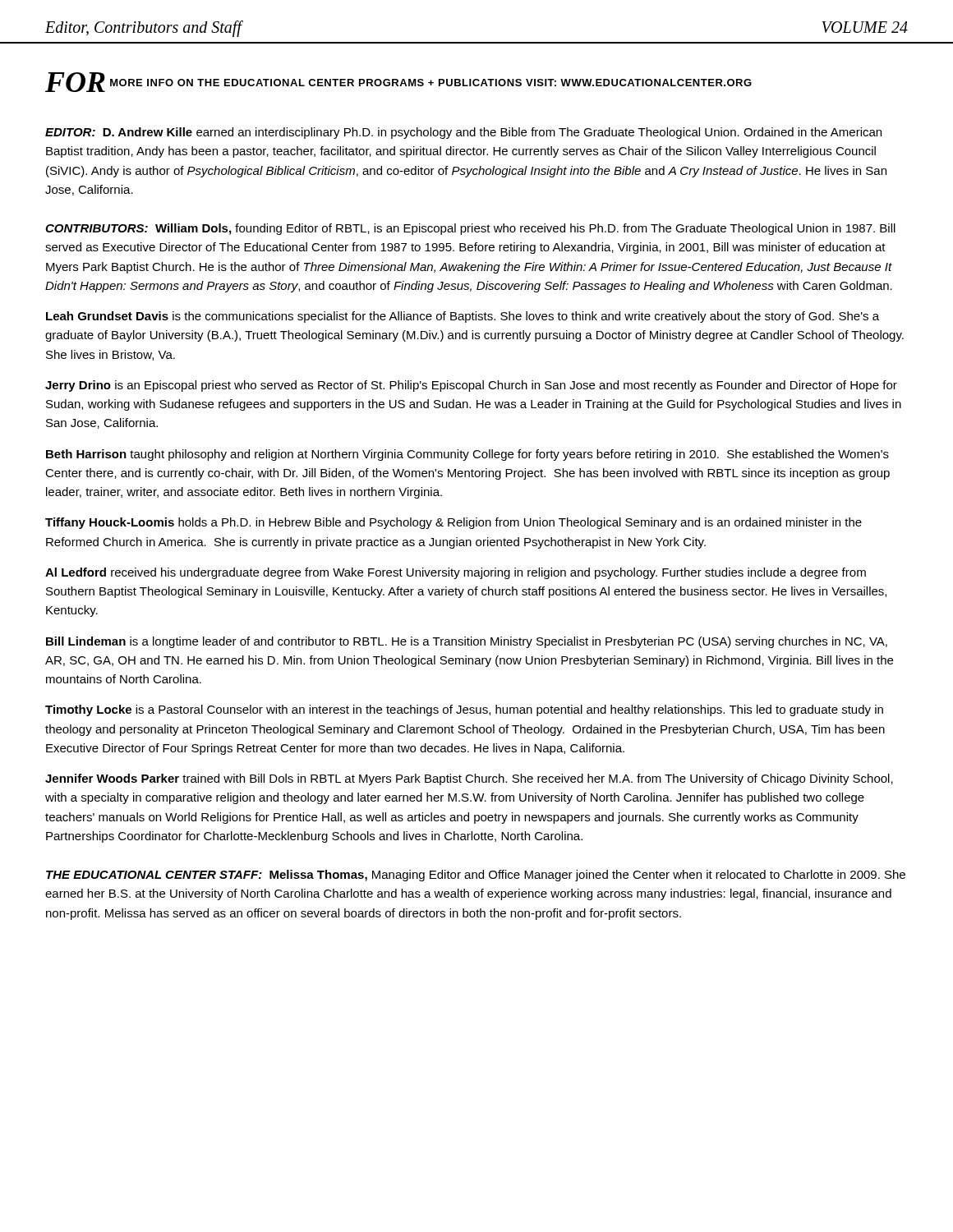953x1232 pixels.
Task: Find the block starting "Leah Grundset Davis"
Action: pyautogui.click(x=476, y=335)
